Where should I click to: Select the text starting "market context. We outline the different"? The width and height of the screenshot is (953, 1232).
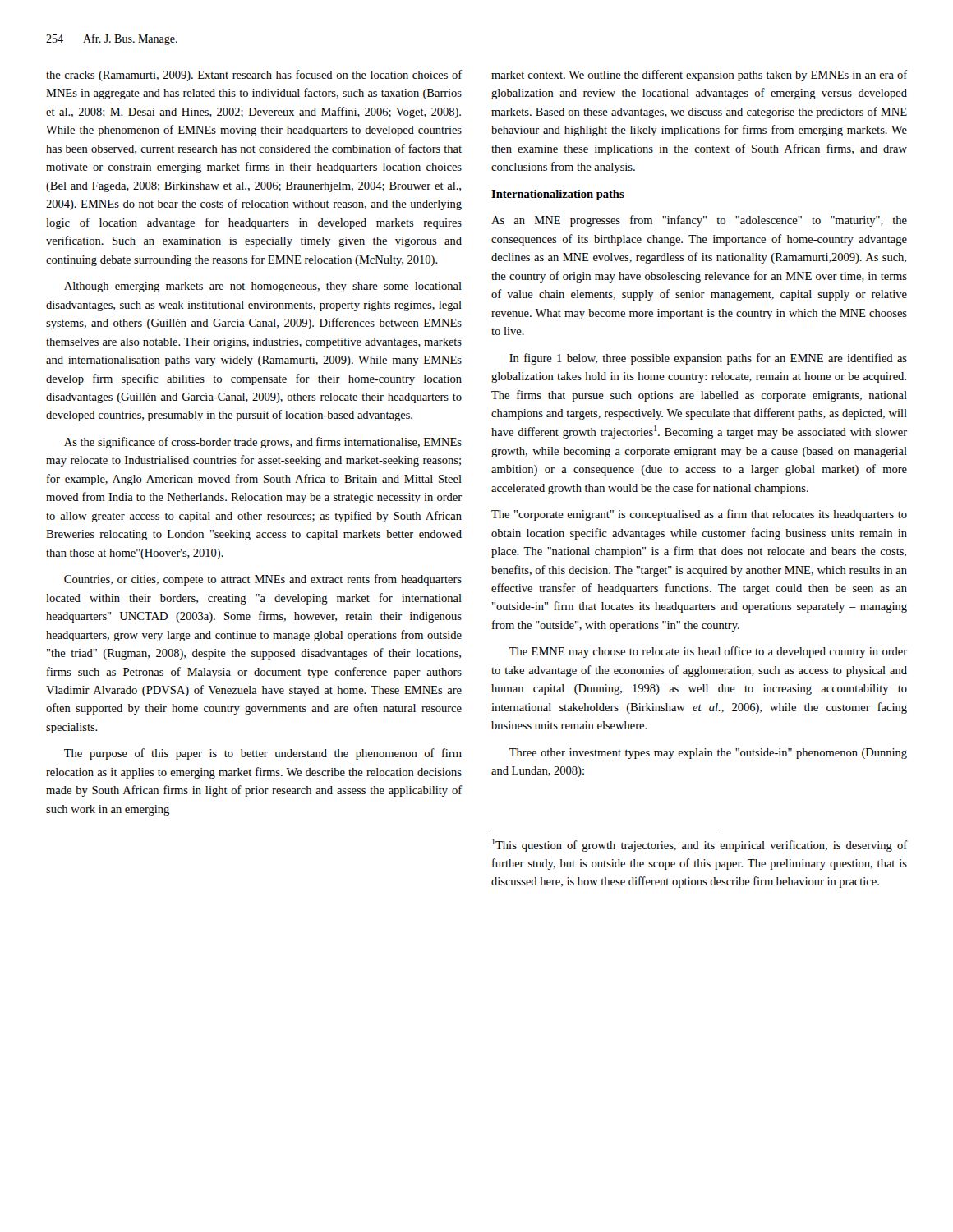[x=699, y=121]
